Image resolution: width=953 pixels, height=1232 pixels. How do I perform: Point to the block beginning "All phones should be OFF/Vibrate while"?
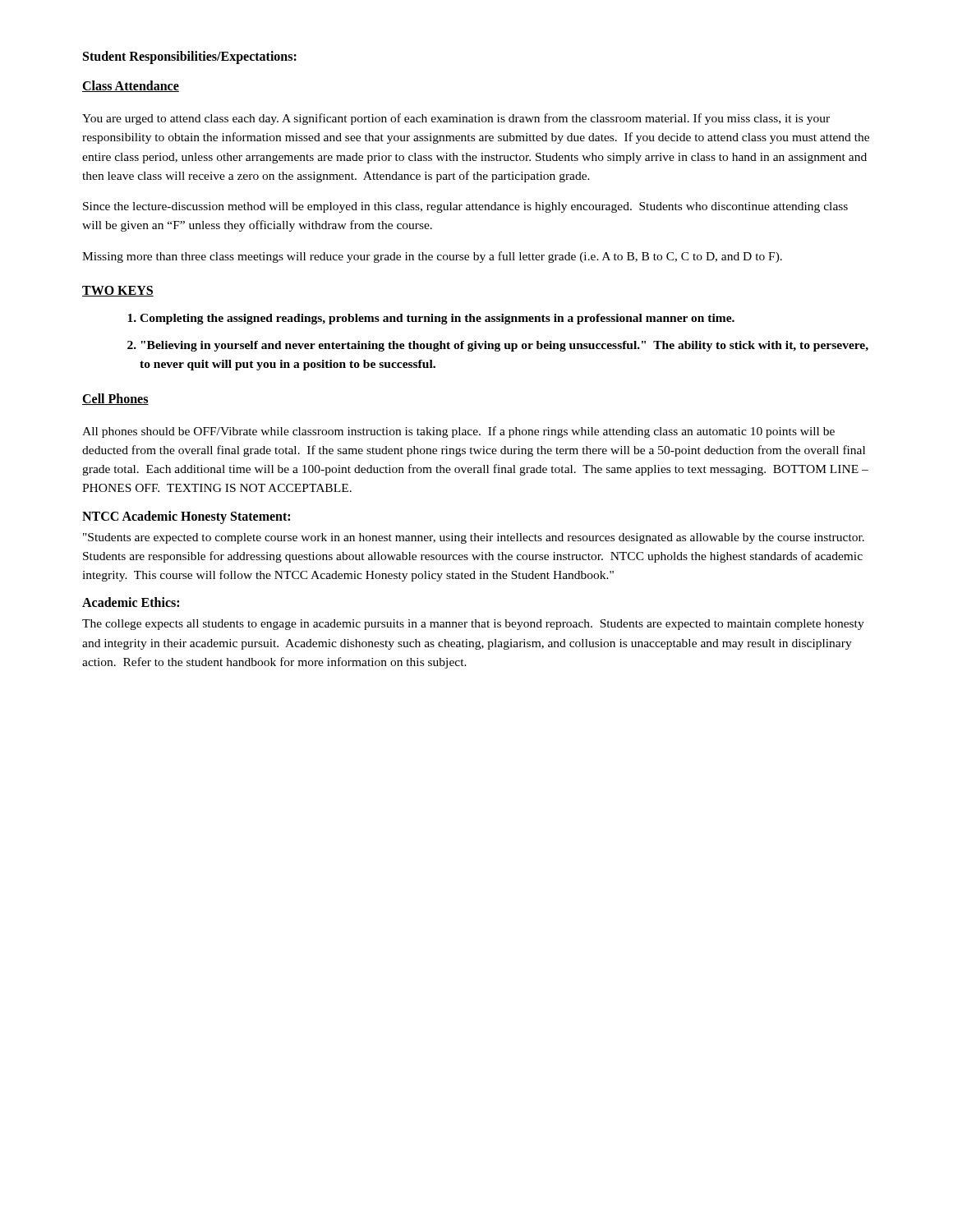pyautogui.click(x=475, y=459)
